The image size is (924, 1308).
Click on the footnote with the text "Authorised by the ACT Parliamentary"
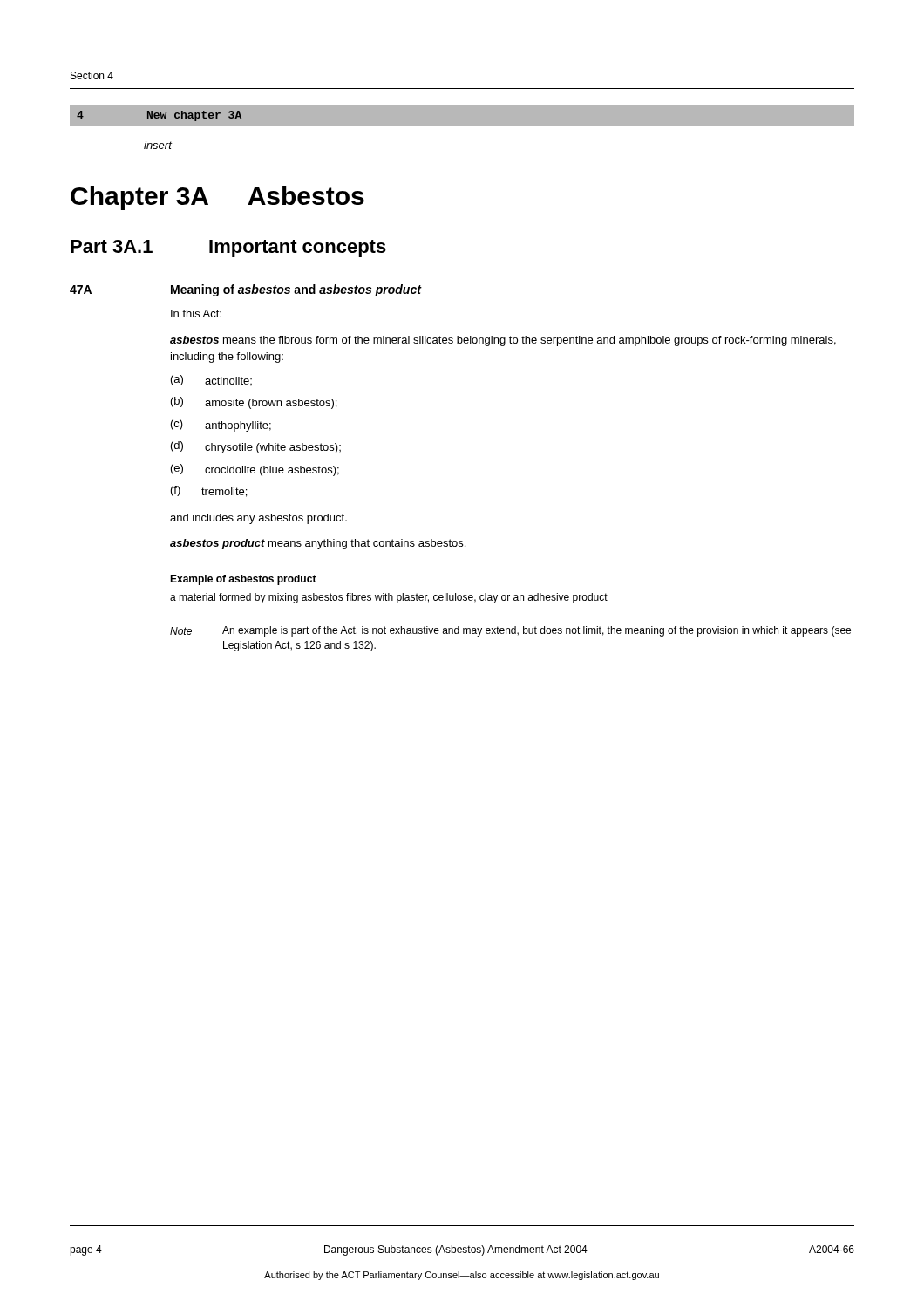click(462, 1275)
